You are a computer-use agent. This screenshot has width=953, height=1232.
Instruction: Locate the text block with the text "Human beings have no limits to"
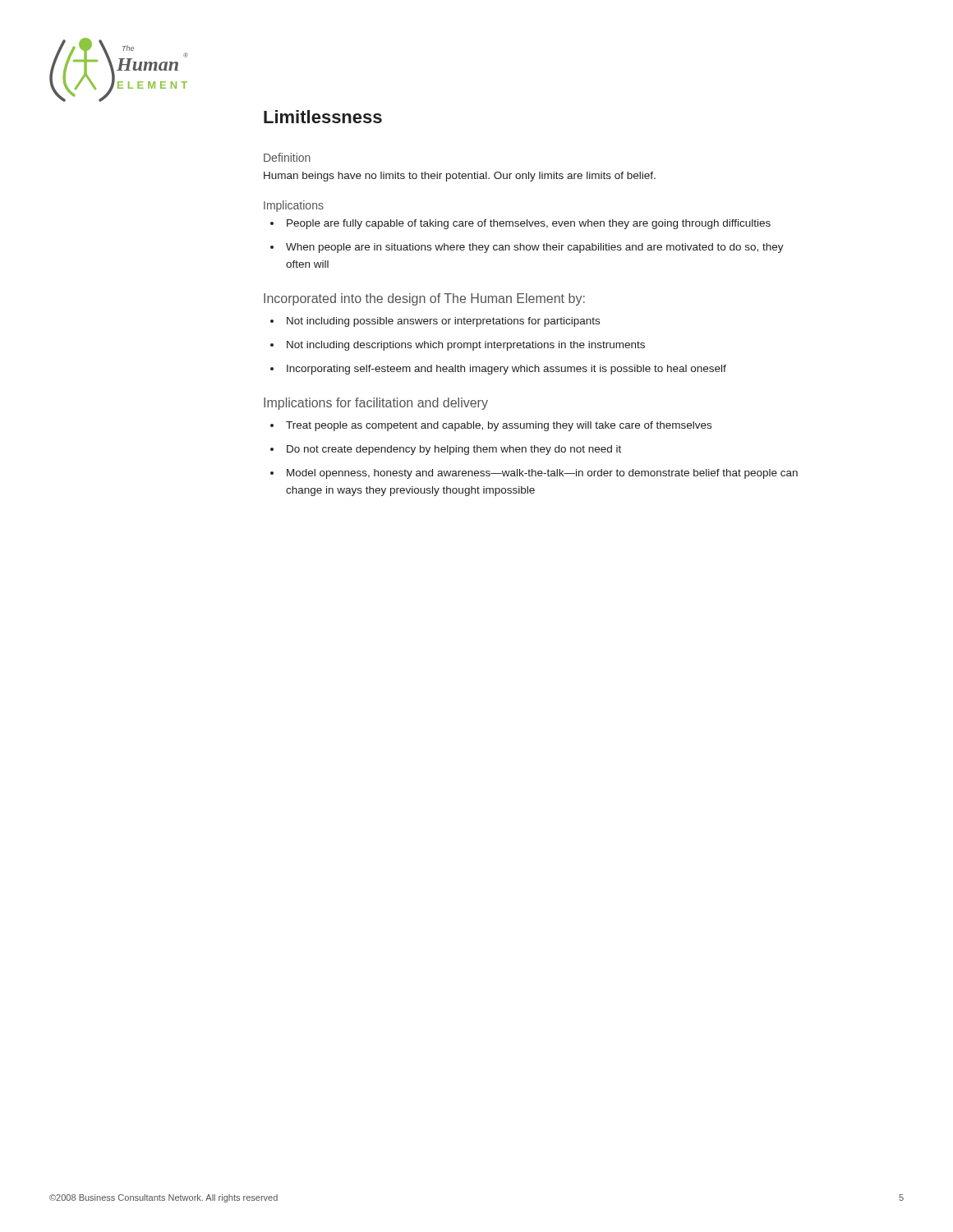pyautogui.click(x=460, y=175)
